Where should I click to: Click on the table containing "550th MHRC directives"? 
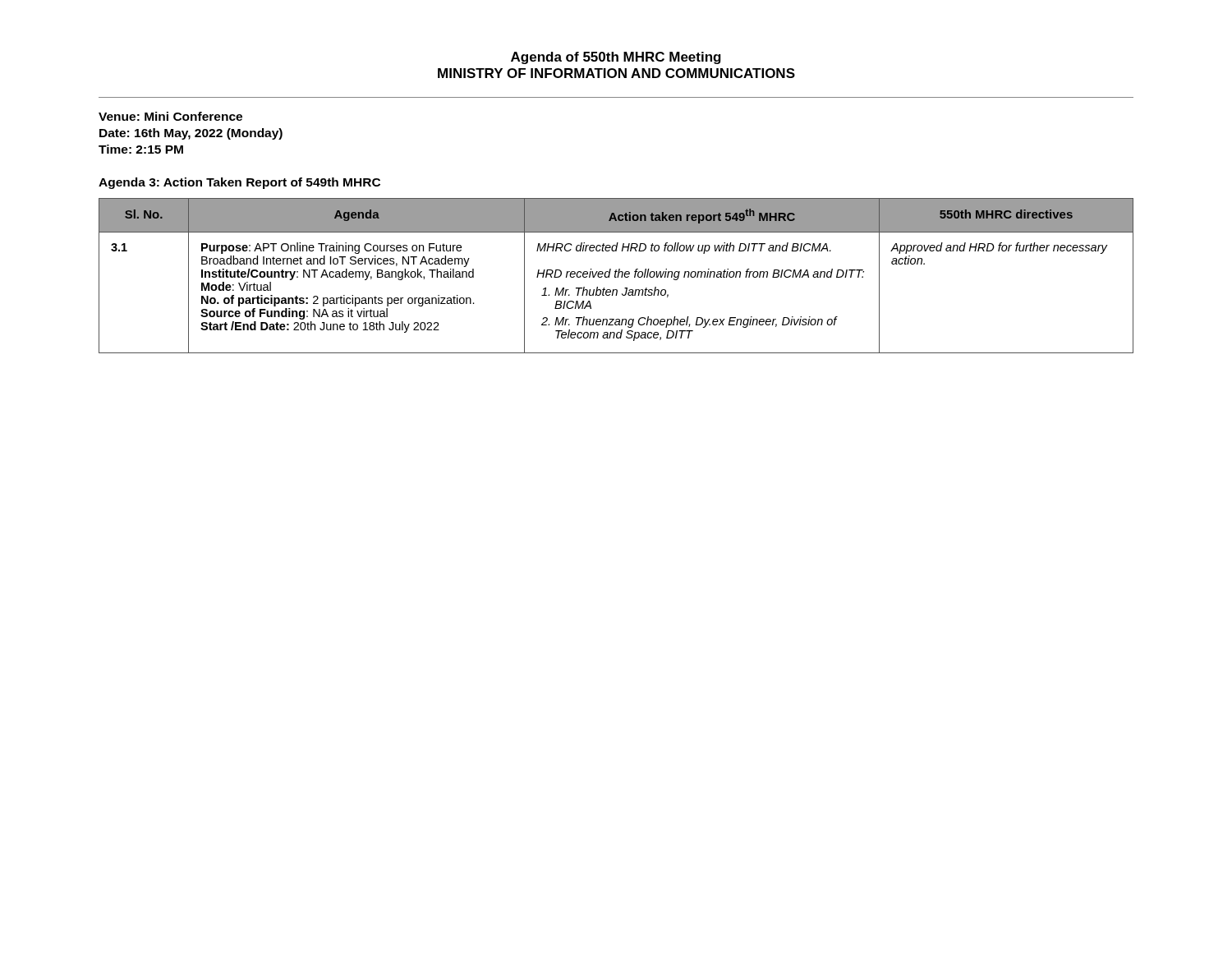616,276
